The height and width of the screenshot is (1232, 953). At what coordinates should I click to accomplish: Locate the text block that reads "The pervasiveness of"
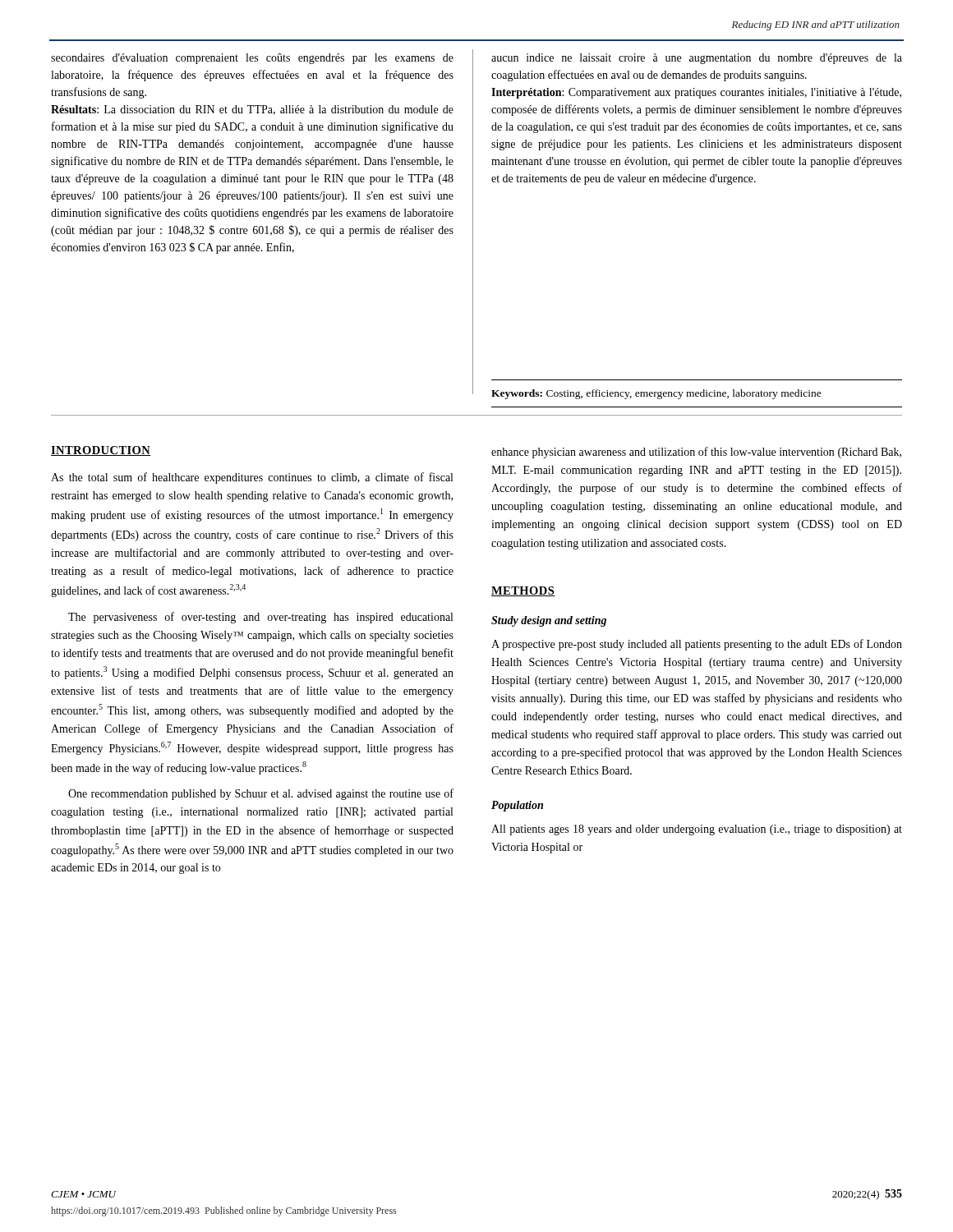(252, 692)
